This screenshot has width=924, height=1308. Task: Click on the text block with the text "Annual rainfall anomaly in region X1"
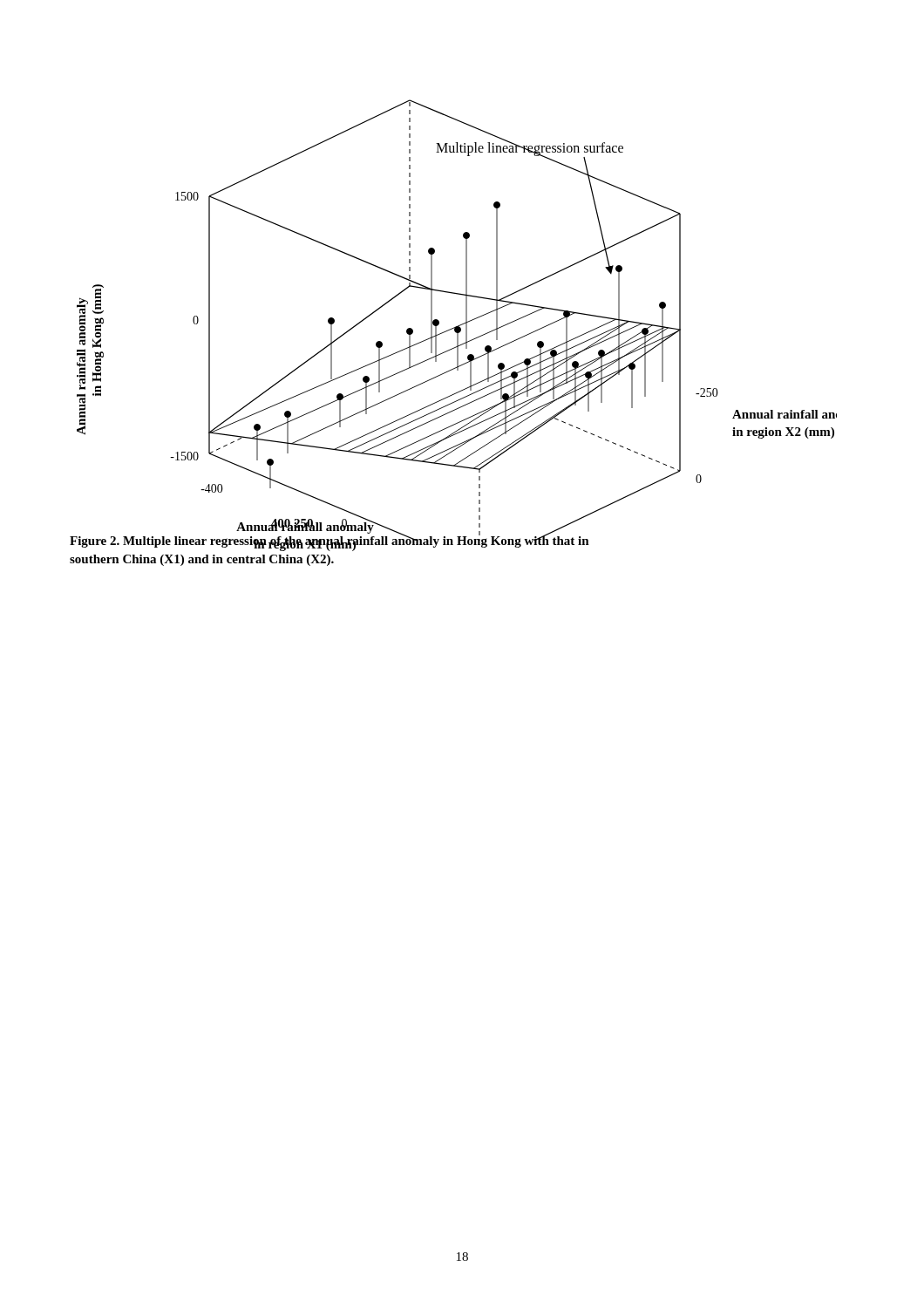point(305,535)
